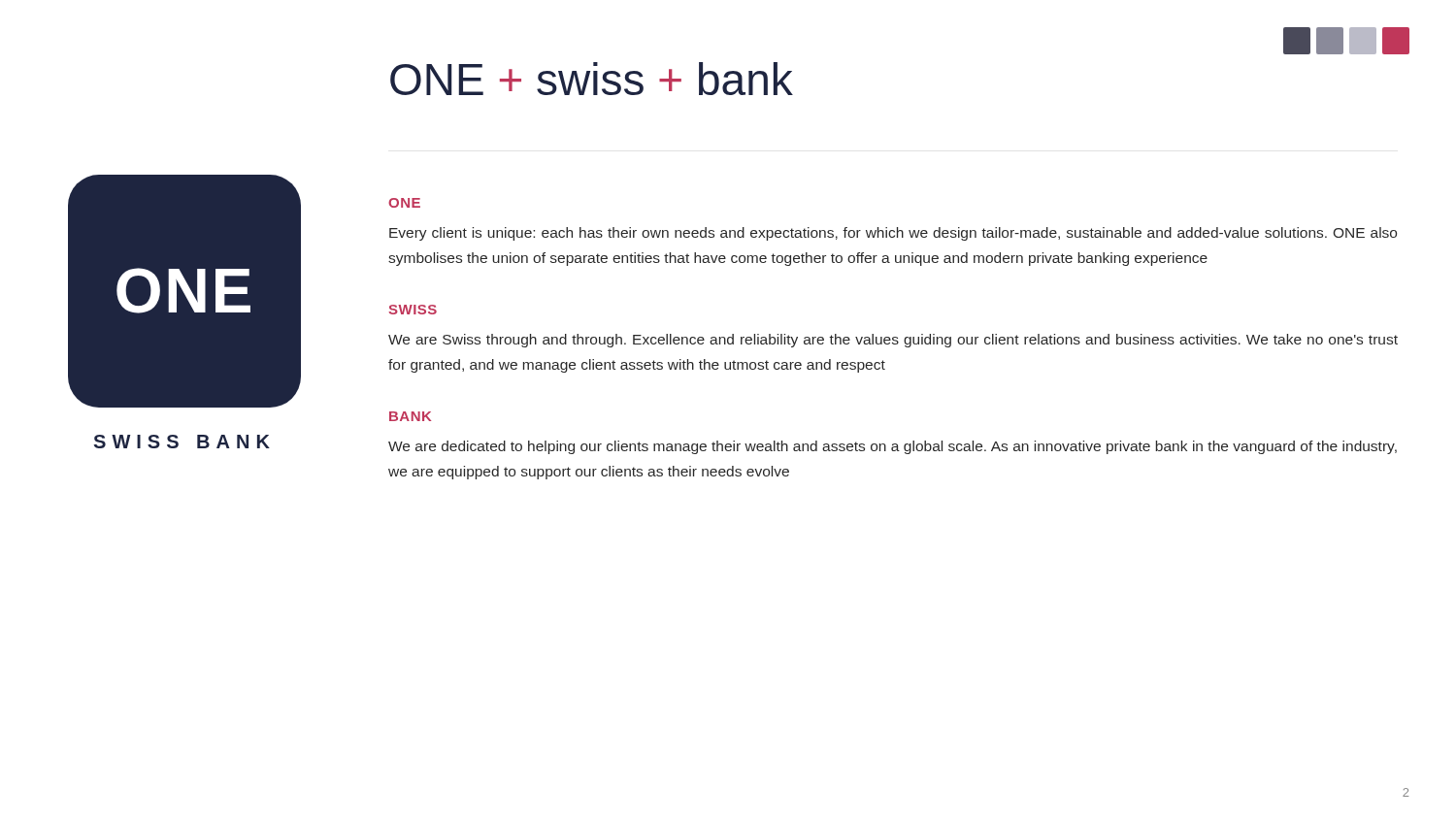Click on the text block with the text "Every client is unique: each has their own"

coord(893,245)
